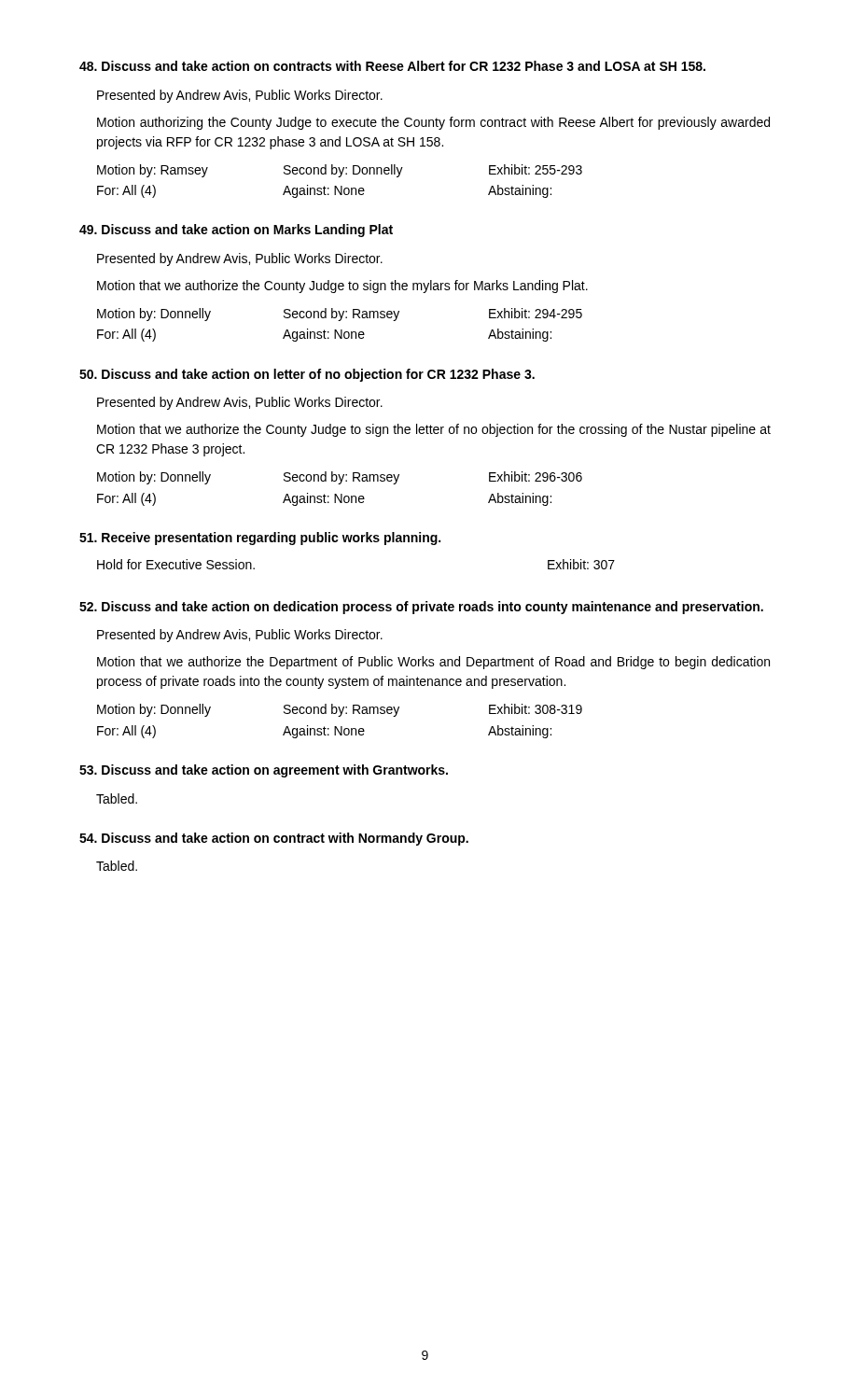The image size is (850, 1400).
Task: Navigate to the text block starting "Motion that we authorize the Department of Public"
Action: coord(433,672)
